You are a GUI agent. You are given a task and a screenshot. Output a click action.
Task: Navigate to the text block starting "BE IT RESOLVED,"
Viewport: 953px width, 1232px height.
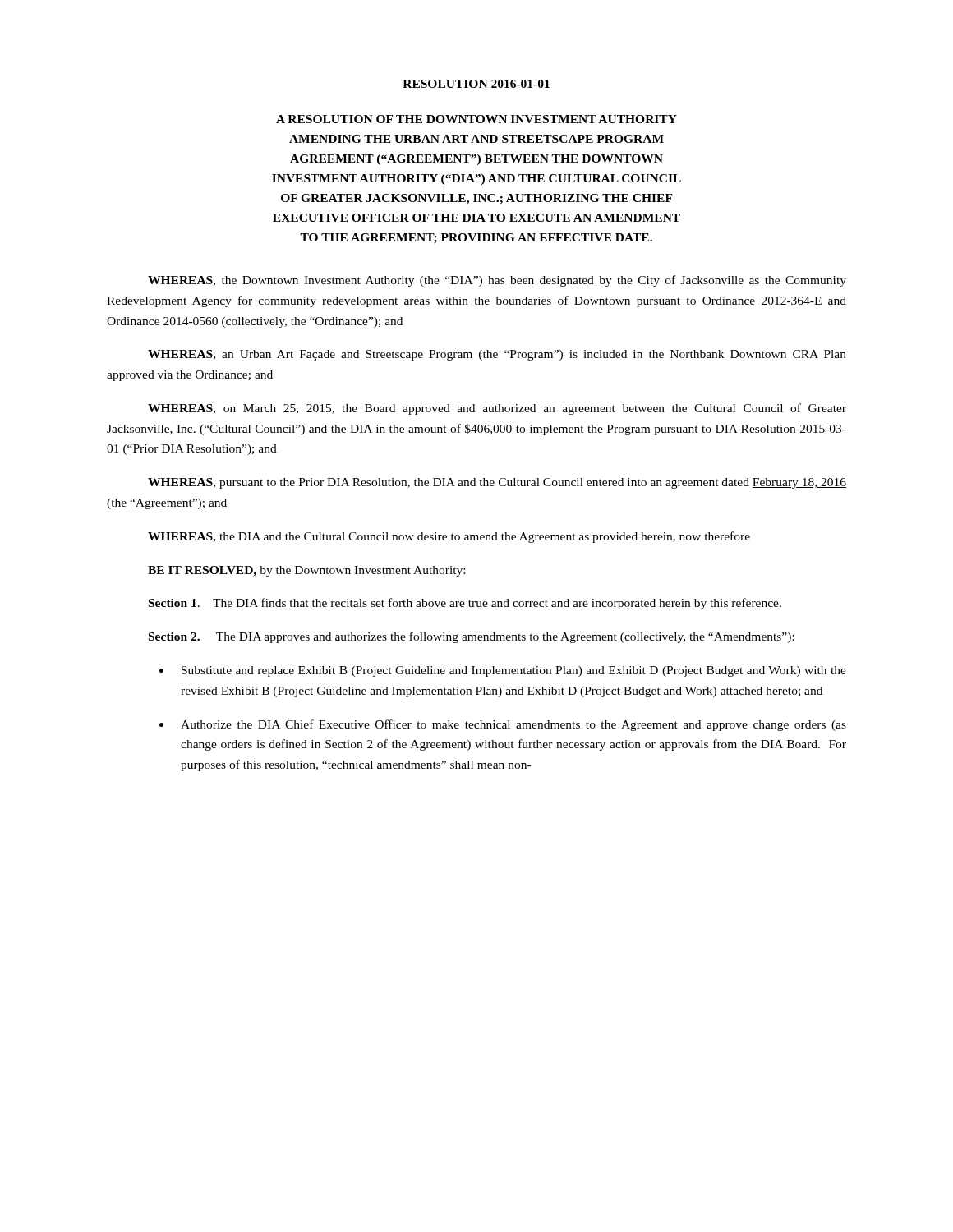307,569
